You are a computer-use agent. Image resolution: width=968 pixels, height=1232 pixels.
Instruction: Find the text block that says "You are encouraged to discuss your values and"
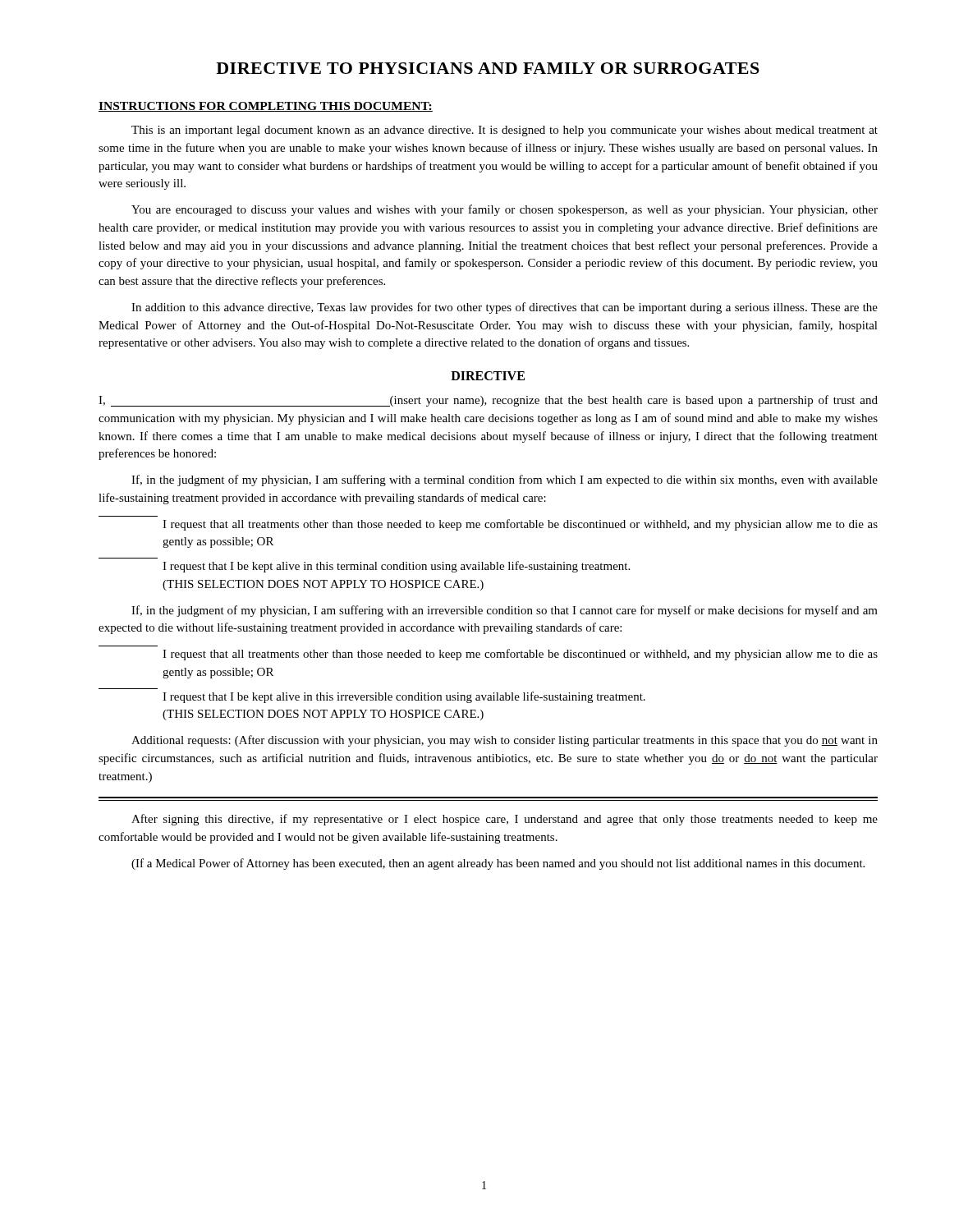(488, 245)
